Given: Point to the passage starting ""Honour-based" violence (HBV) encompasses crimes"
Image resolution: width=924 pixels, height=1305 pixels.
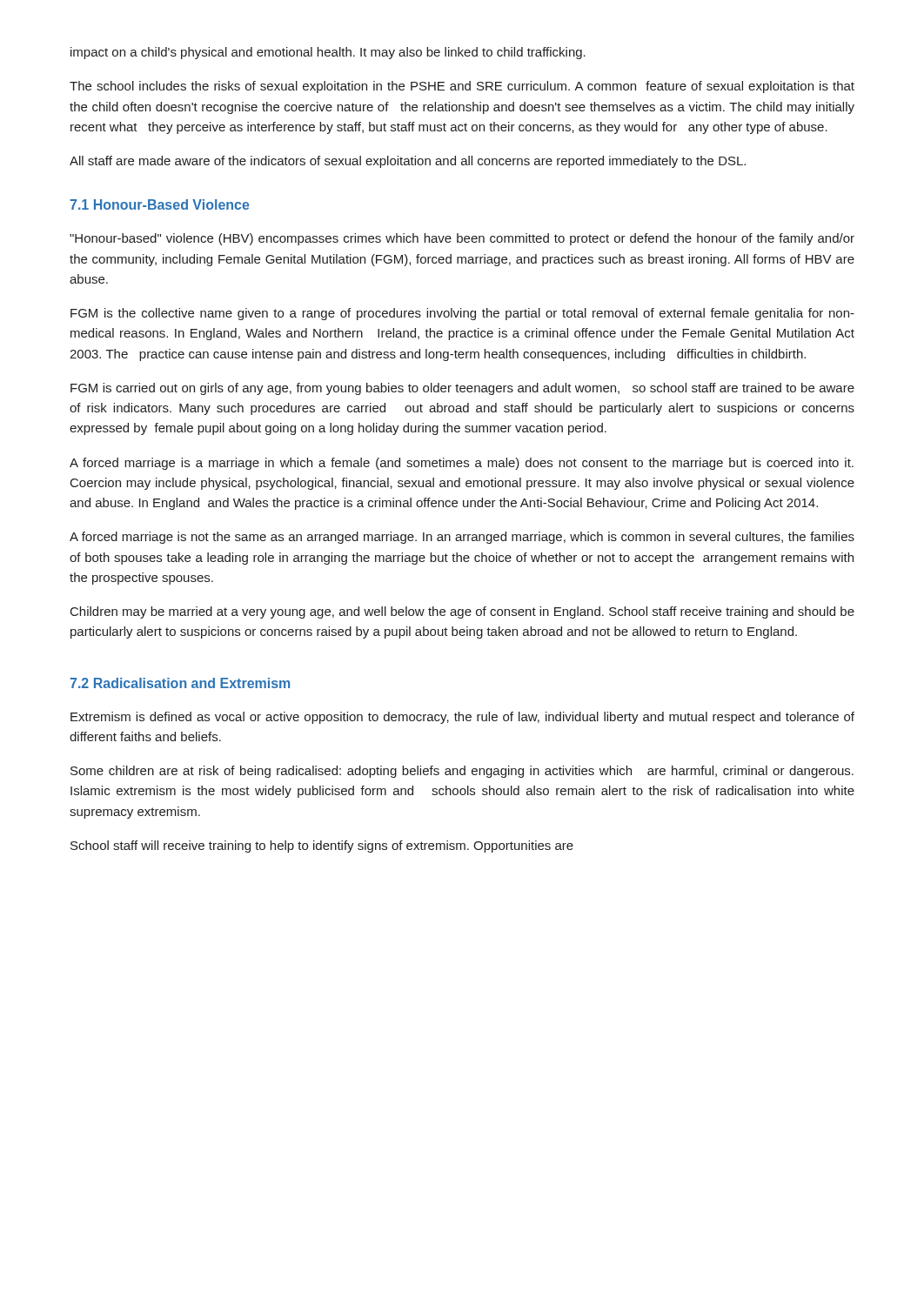Looking at the screenshot, I should click(462, 258).
